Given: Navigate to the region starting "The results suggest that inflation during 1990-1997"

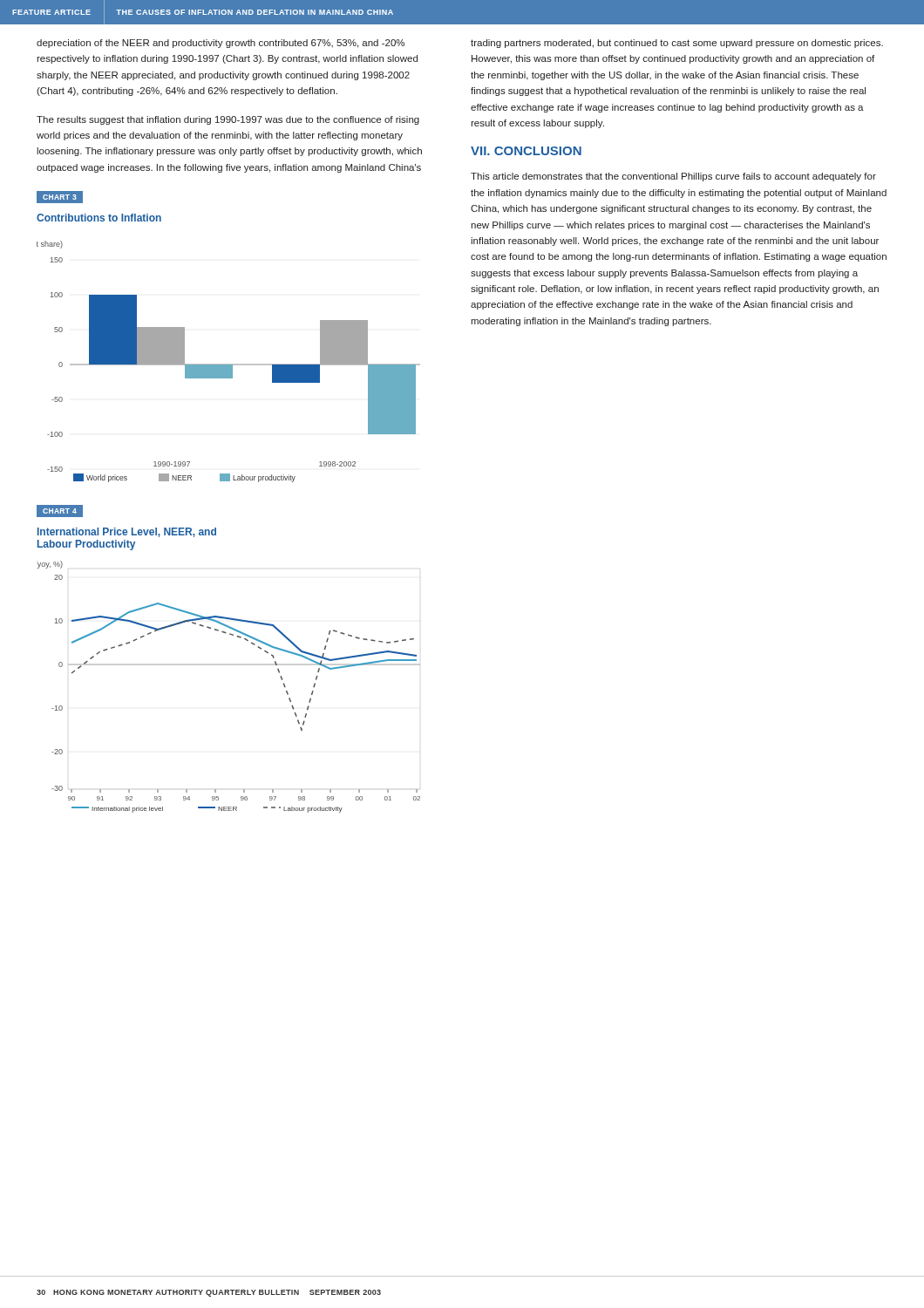Looking at the screenshot, I should click(x=229, y=143).
